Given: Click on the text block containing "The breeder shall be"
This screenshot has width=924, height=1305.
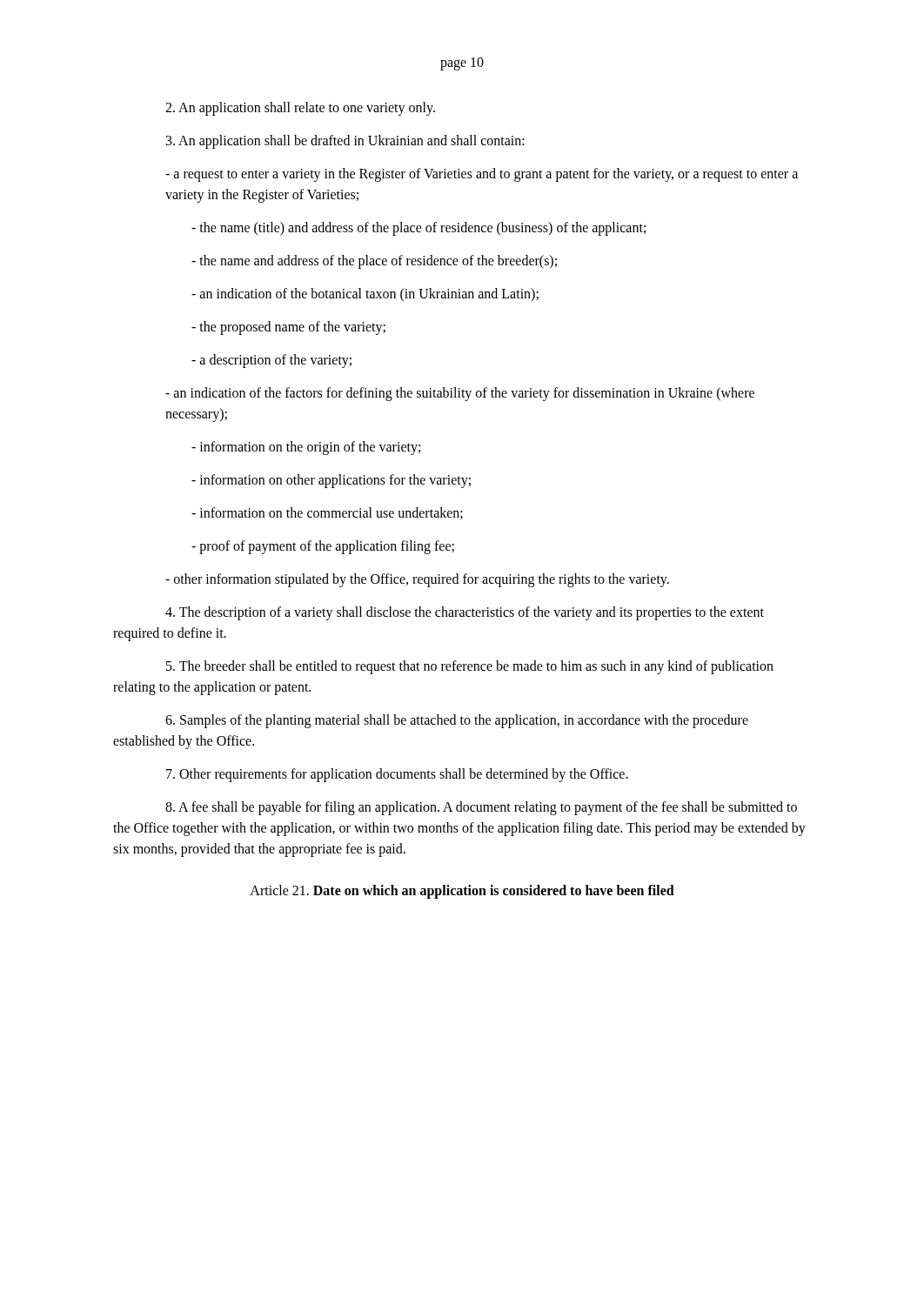Looking at the screenshot, I should (x=443, y=676).
